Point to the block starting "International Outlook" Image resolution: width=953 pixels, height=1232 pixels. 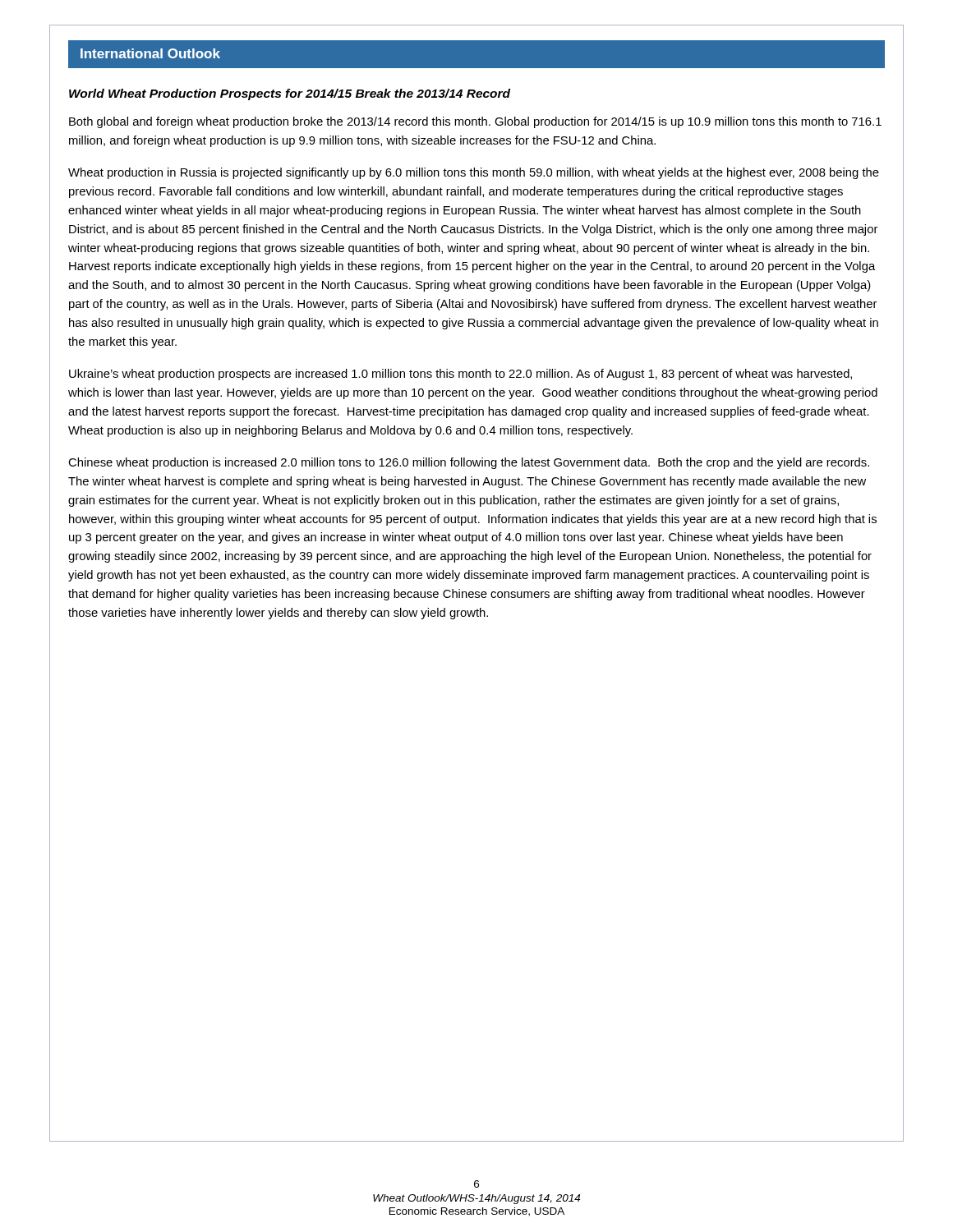click(150, 54)
